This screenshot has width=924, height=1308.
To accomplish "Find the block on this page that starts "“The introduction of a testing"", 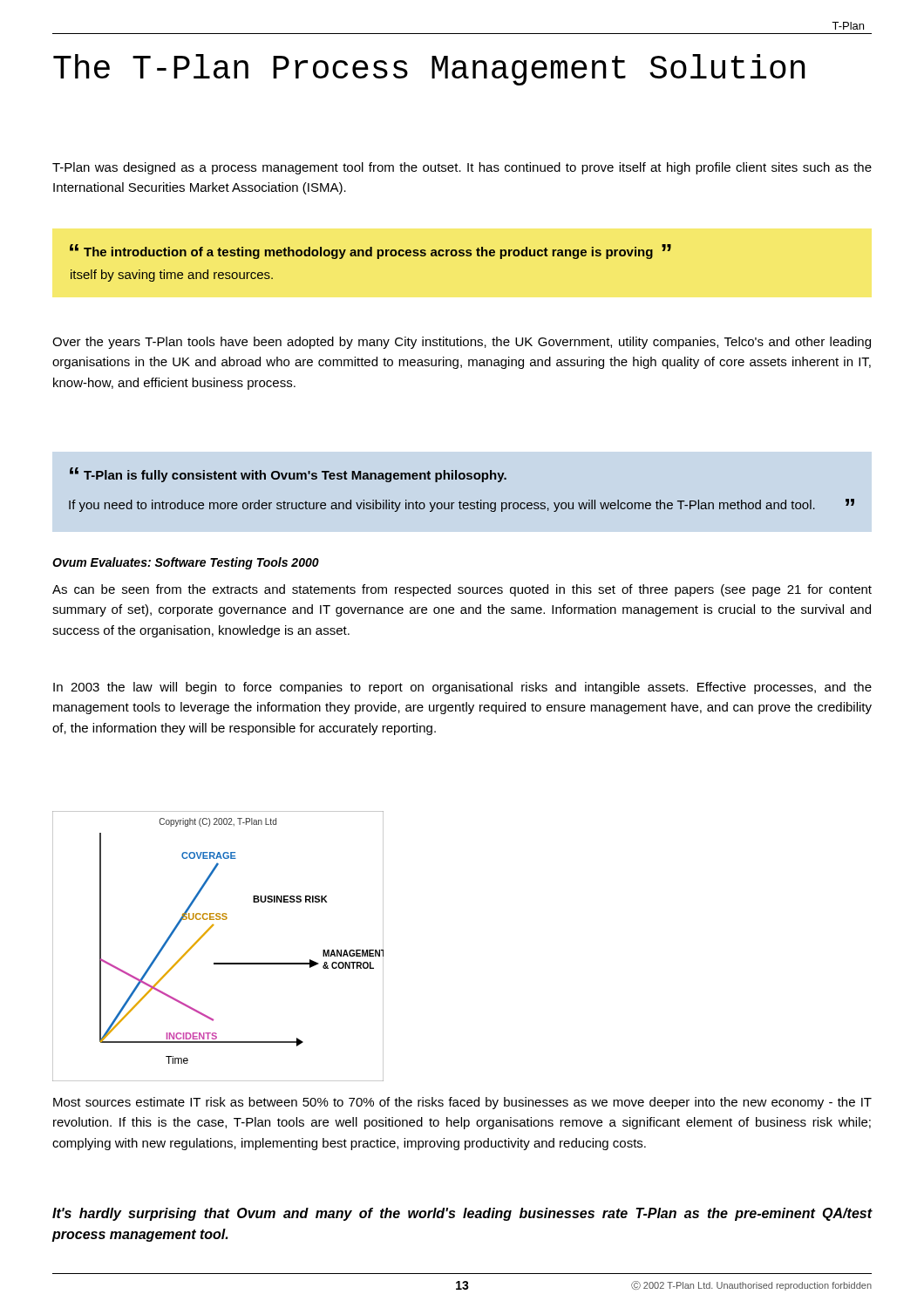I will tap(370, 260).
